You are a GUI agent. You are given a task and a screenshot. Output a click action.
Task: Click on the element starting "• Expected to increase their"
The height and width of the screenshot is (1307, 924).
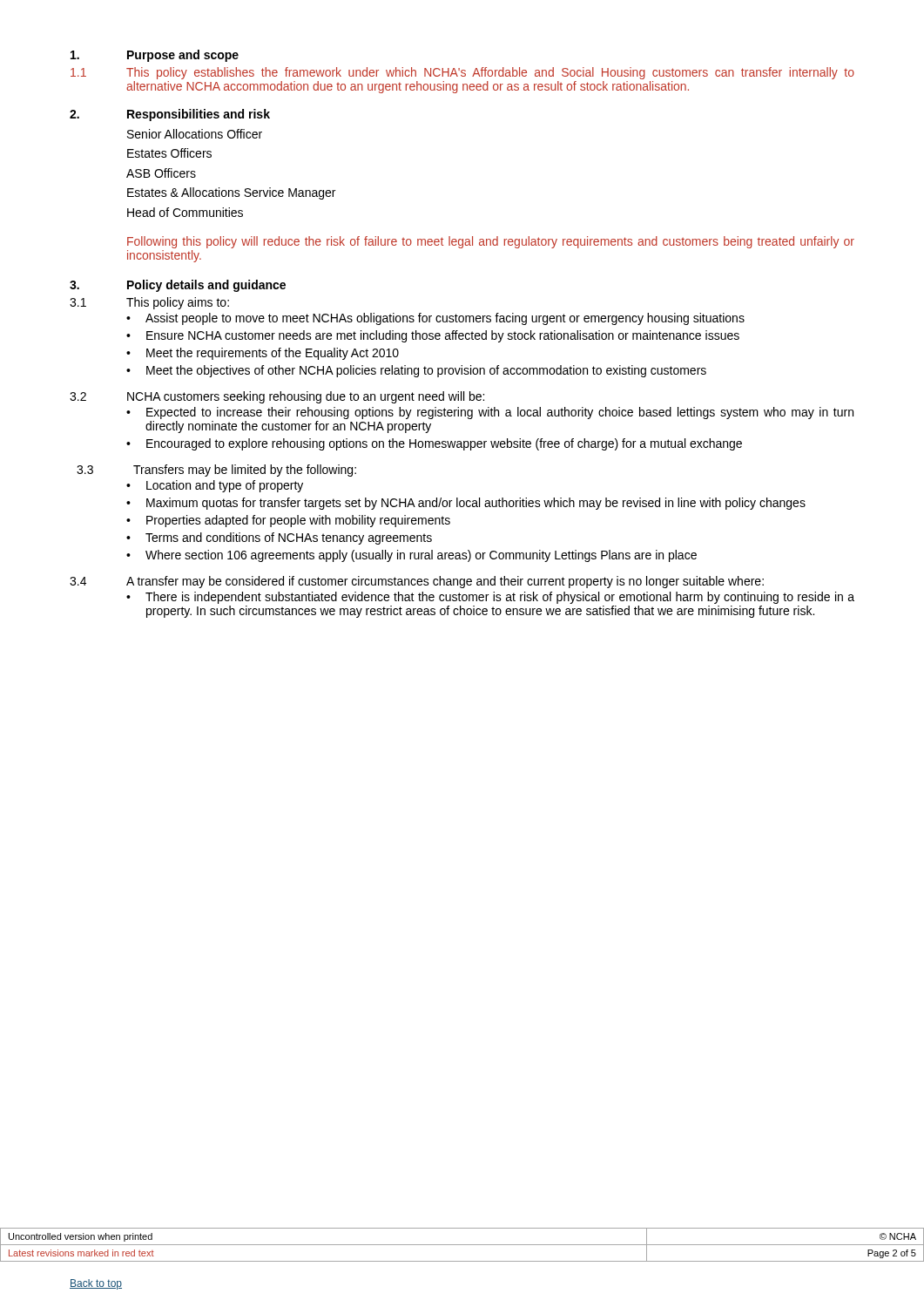pos(490,419)
